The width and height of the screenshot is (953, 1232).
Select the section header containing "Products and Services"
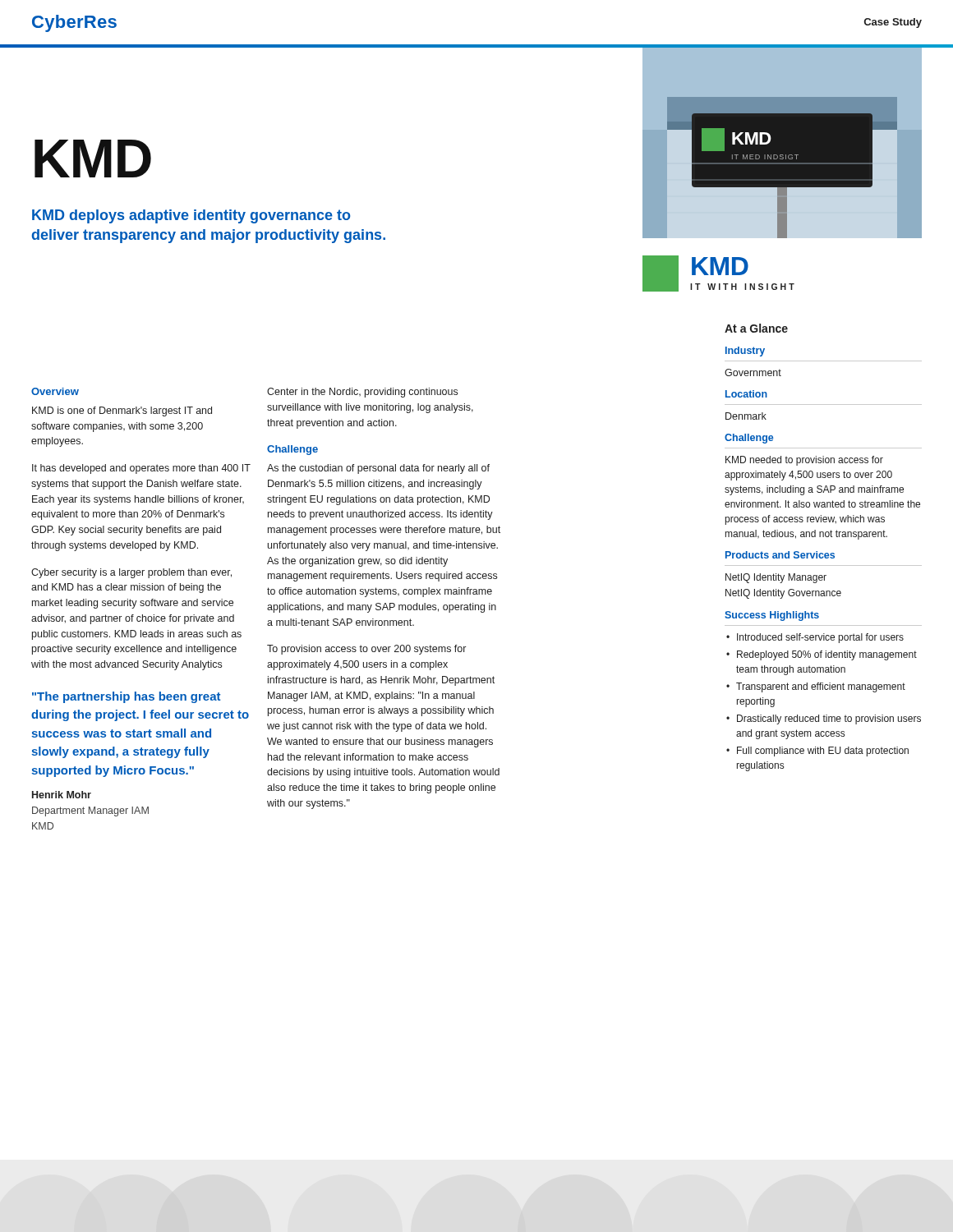(780, 555)
